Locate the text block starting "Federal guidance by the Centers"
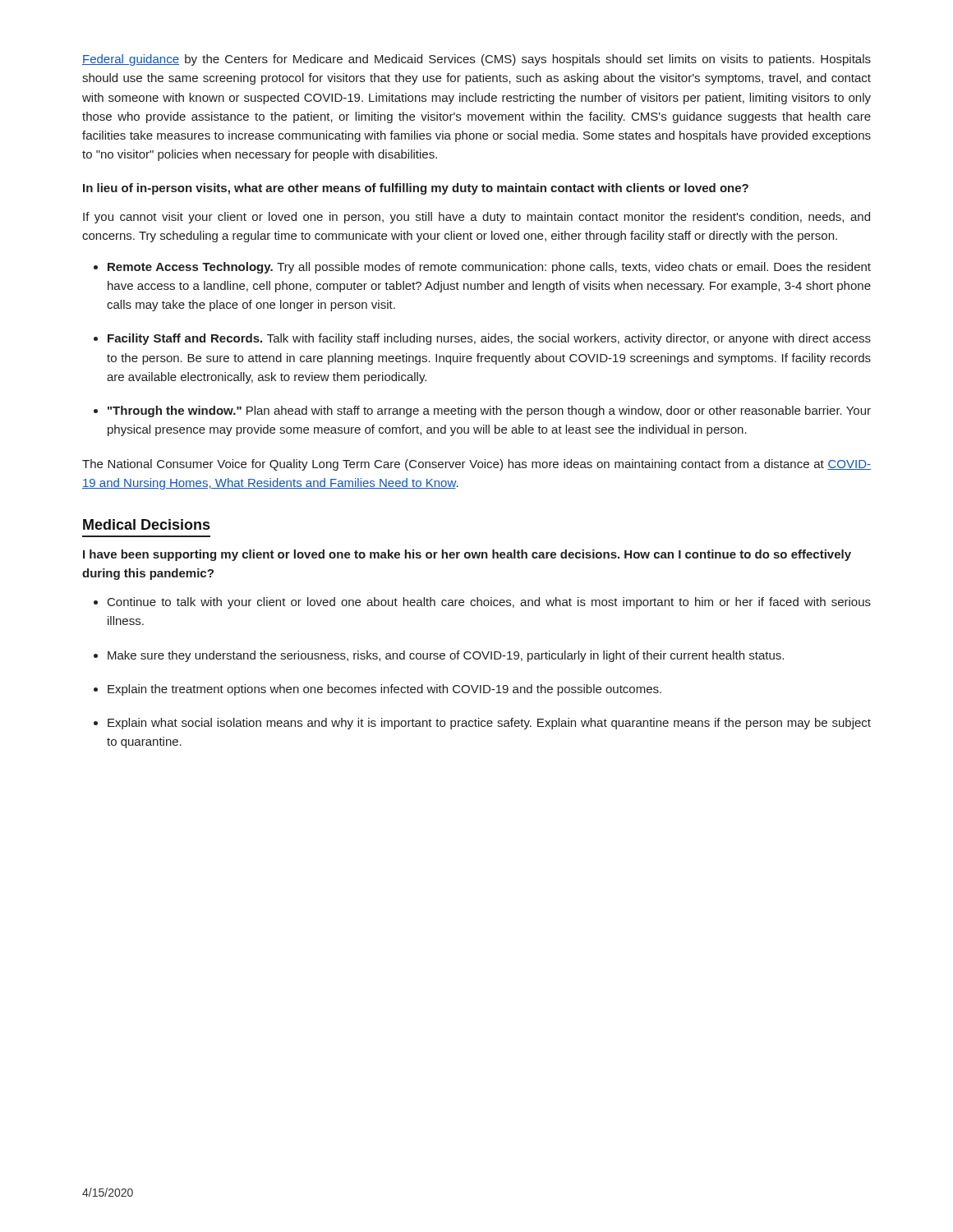The width and height of the screenshot is (953, 1232). 476,106
